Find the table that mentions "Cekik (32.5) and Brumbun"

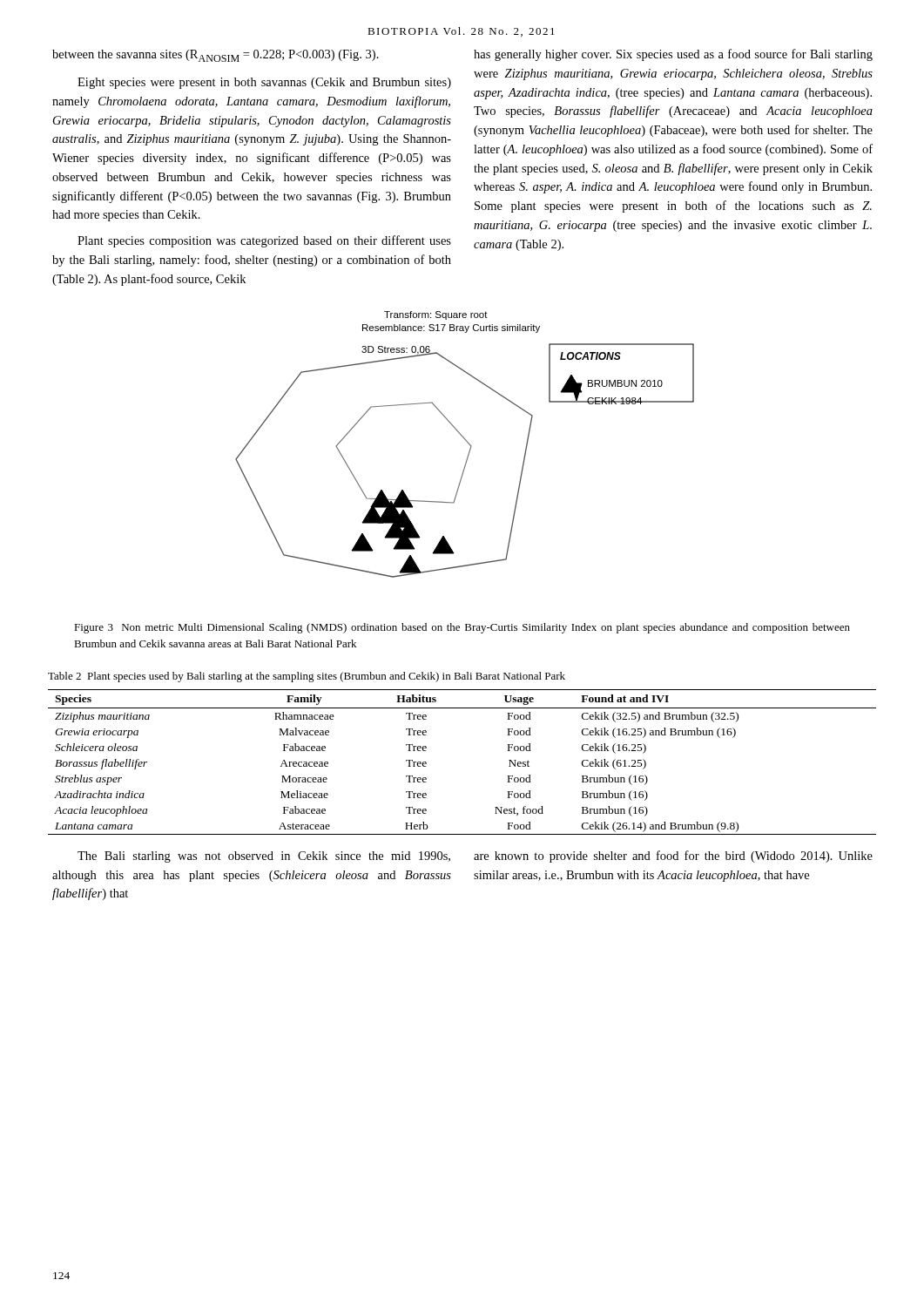point(462,762)
